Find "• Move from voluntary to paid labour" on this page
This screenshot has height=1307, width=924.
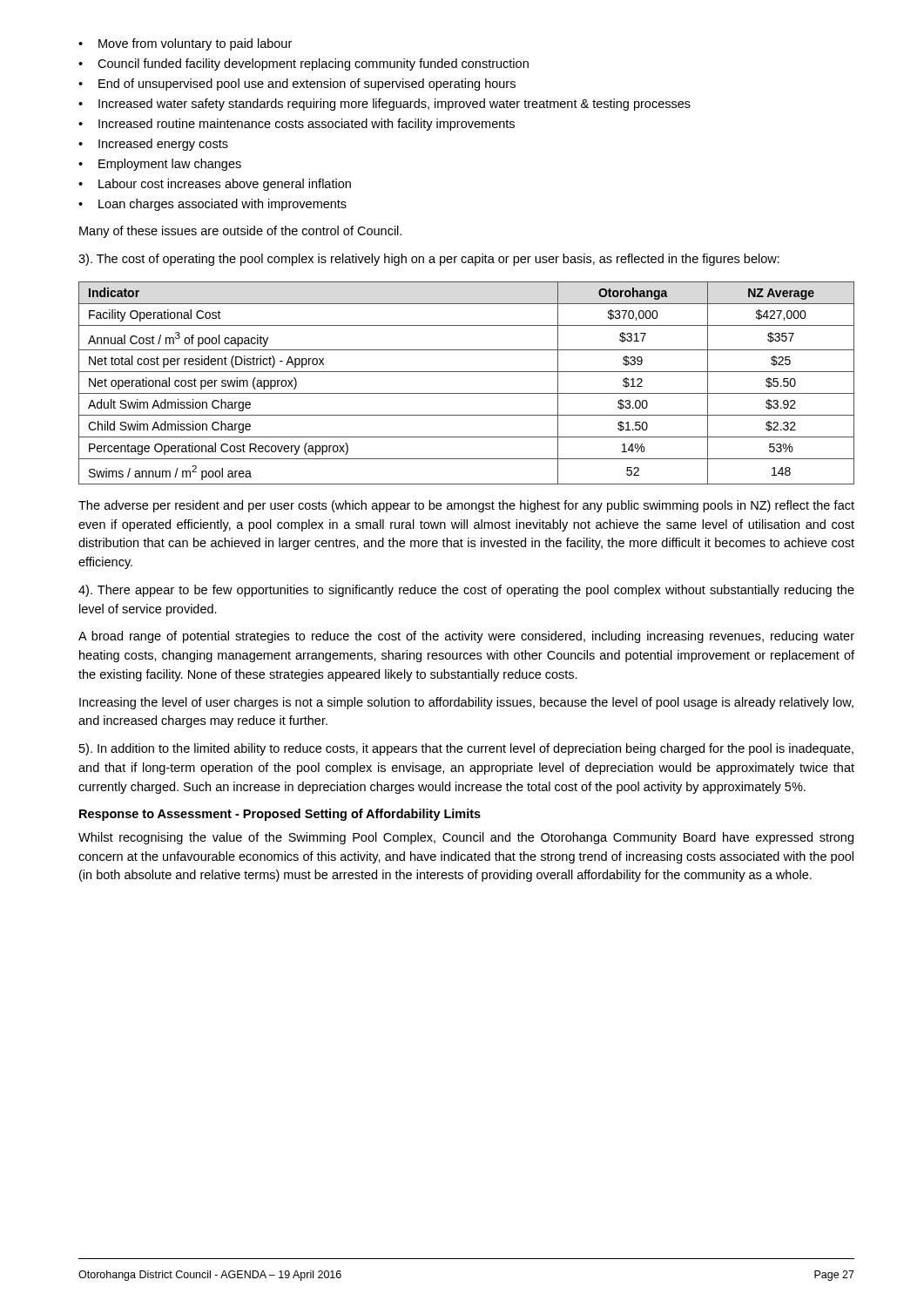tap(185, 44)
